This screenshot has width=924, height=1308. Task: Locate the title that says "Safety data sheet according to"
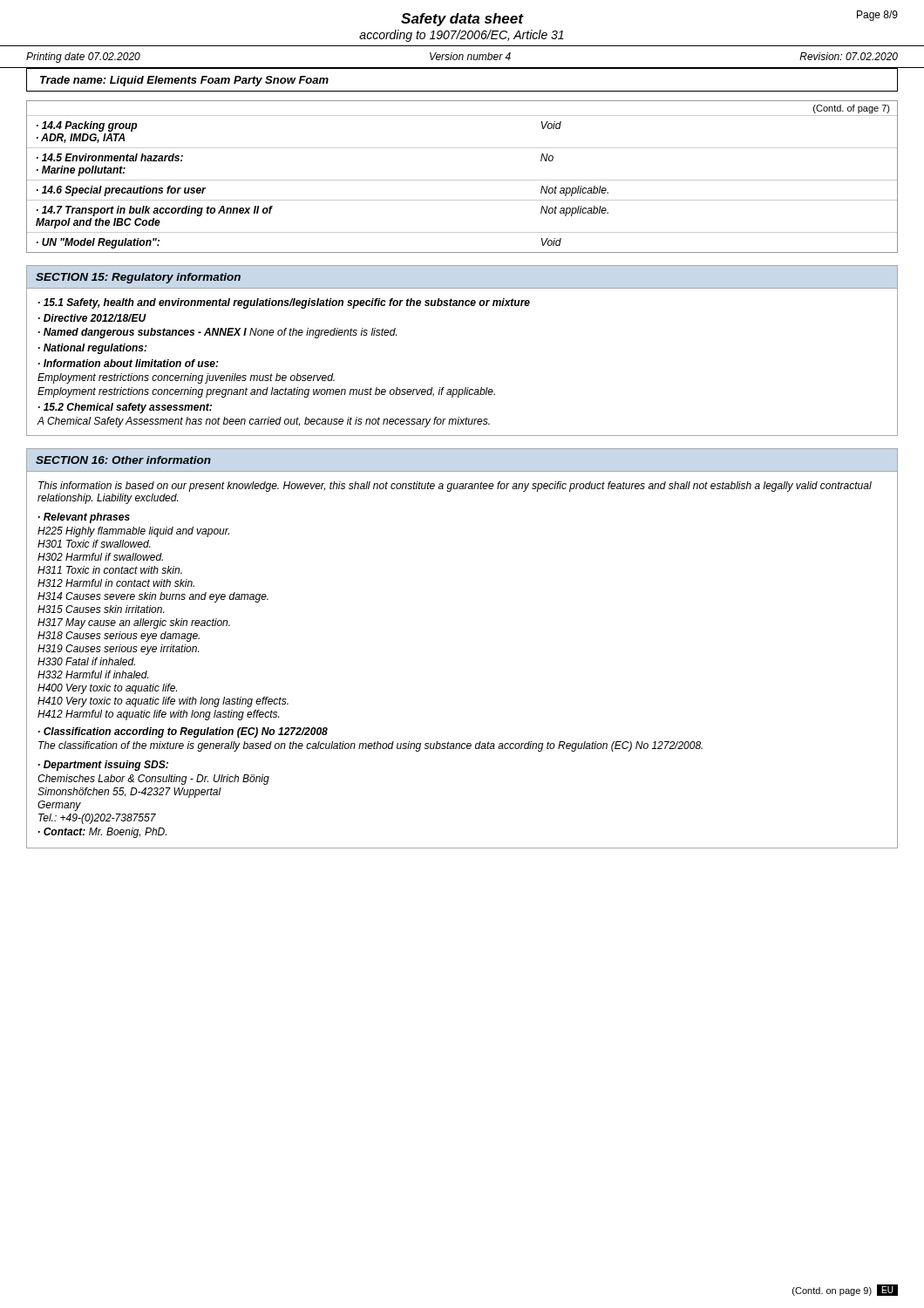pos(462,26)
